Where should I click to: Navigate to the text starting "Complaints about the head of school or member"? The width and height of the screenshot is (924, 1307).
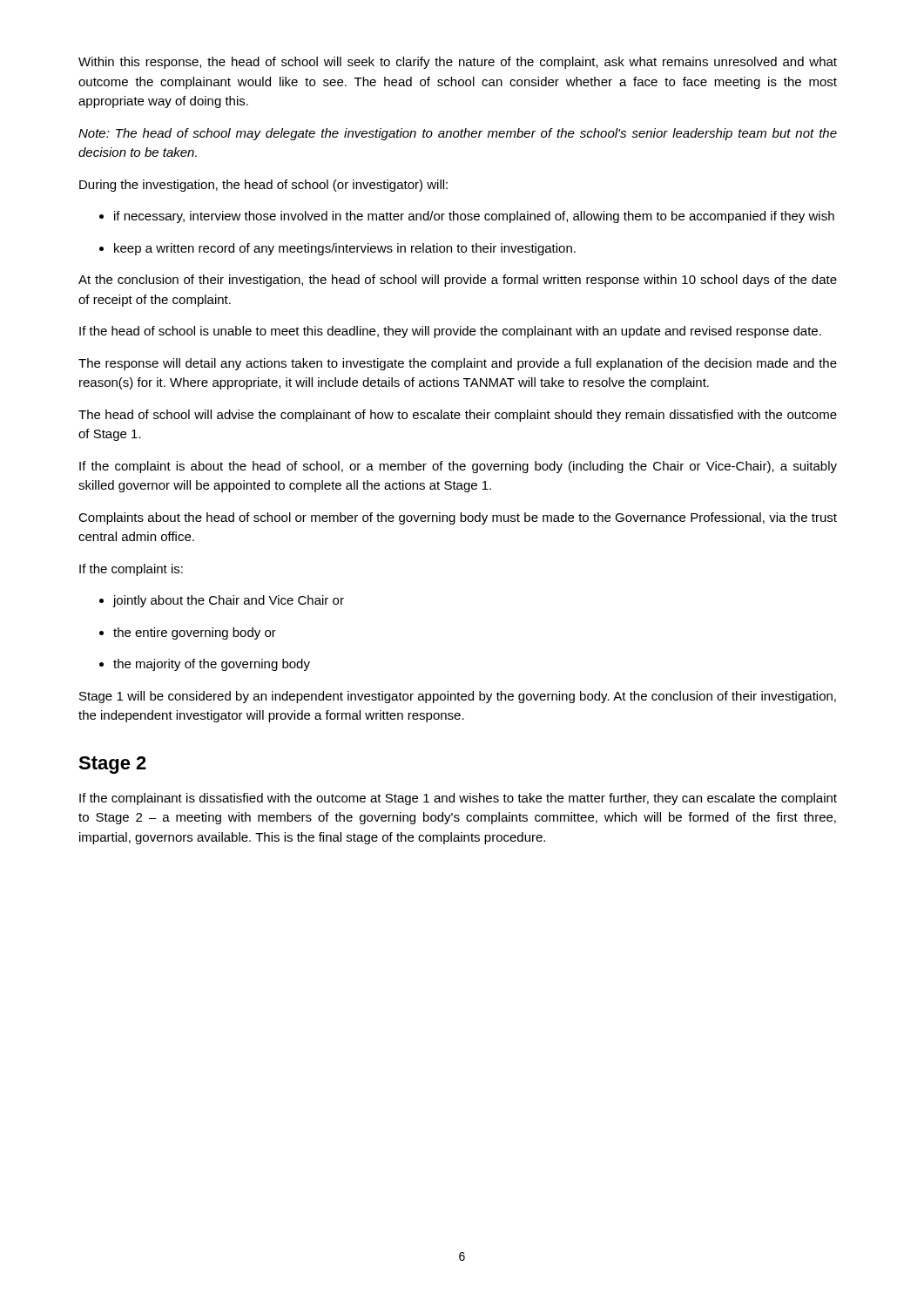click(458, 527)
